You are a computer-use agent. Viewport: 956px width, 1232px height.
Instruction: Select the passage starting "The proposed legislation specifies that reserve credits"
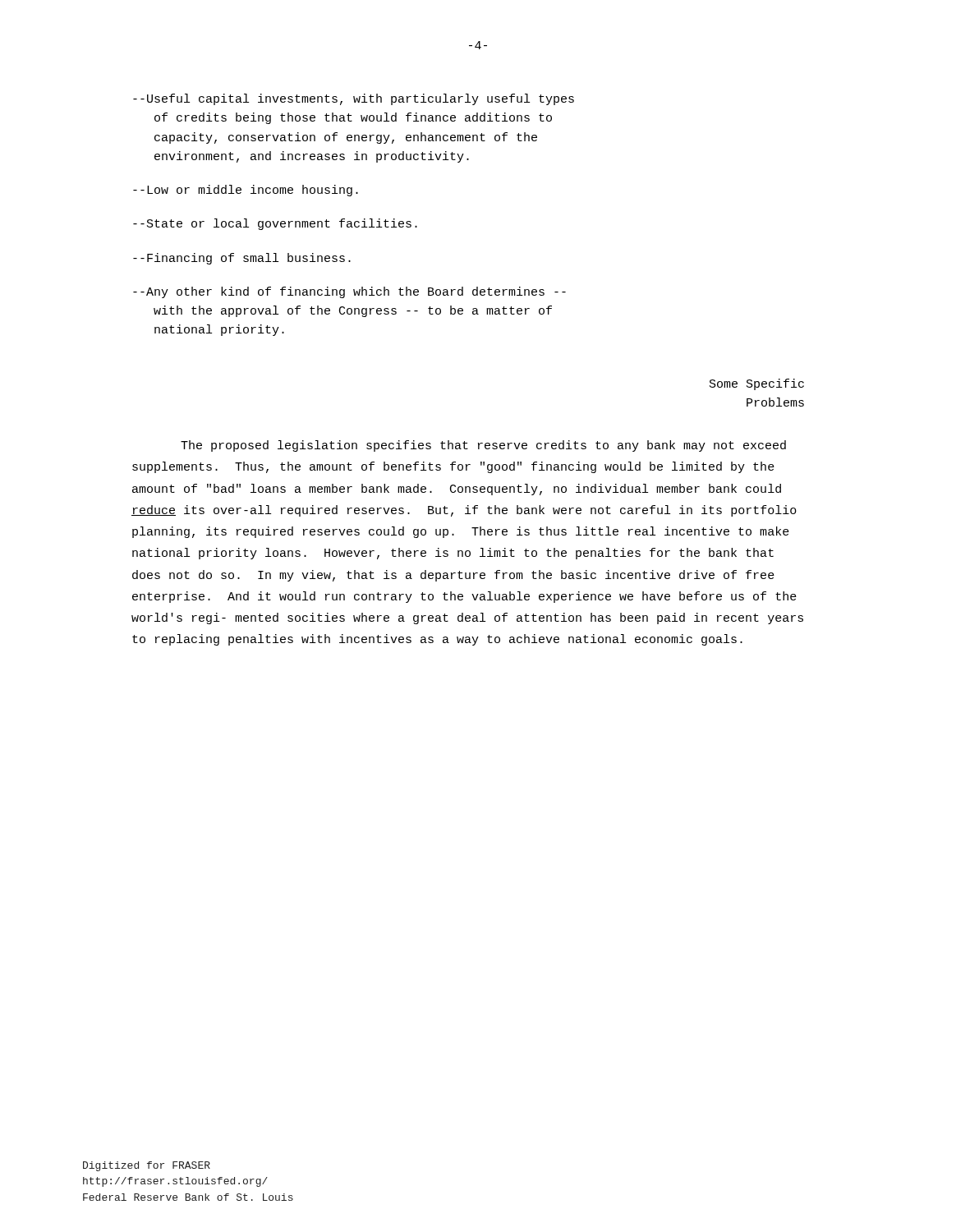tap(468, 544)
